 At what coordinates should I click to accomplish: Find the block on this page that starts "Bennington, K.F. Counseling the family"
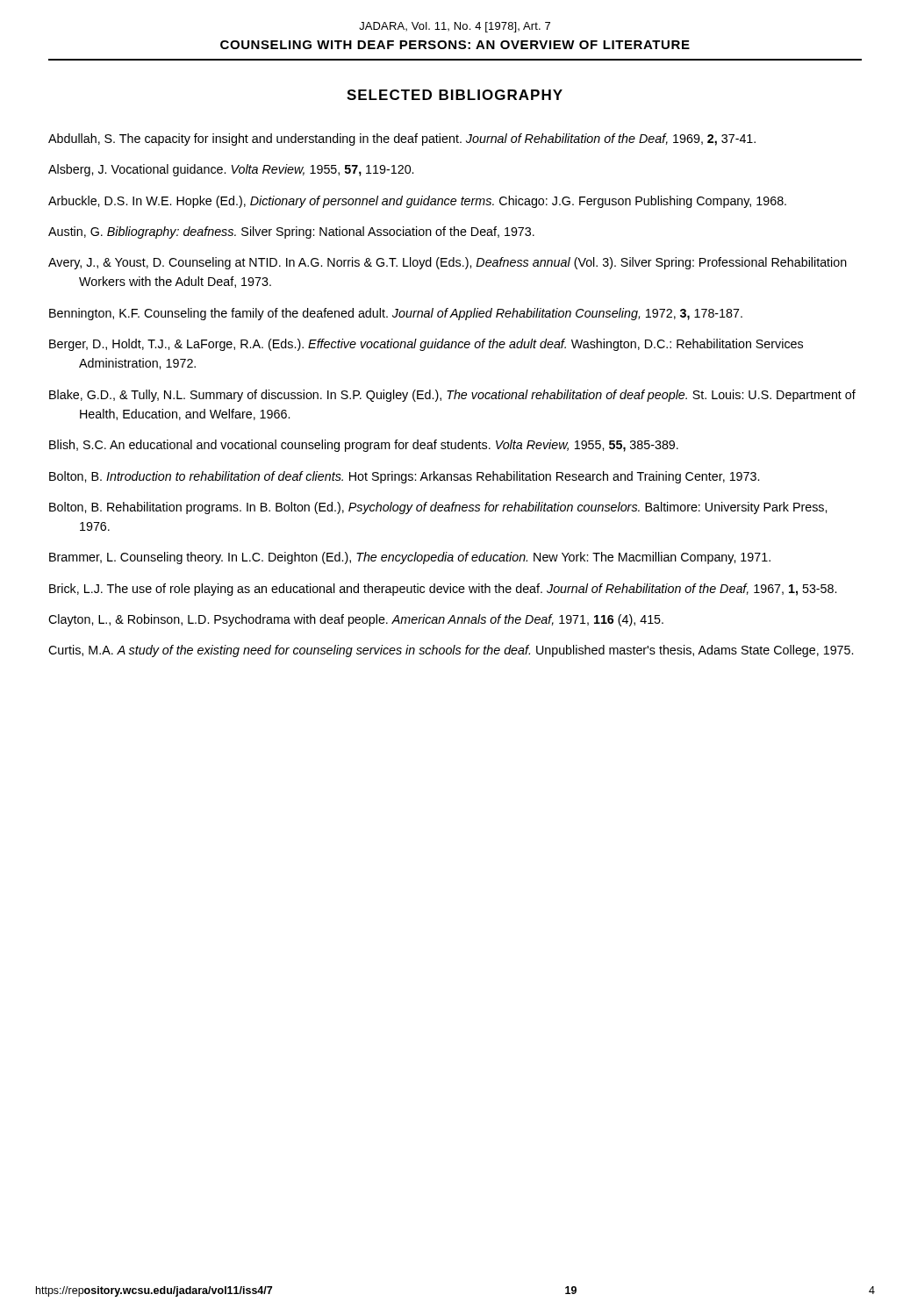[x=396, y=313]
